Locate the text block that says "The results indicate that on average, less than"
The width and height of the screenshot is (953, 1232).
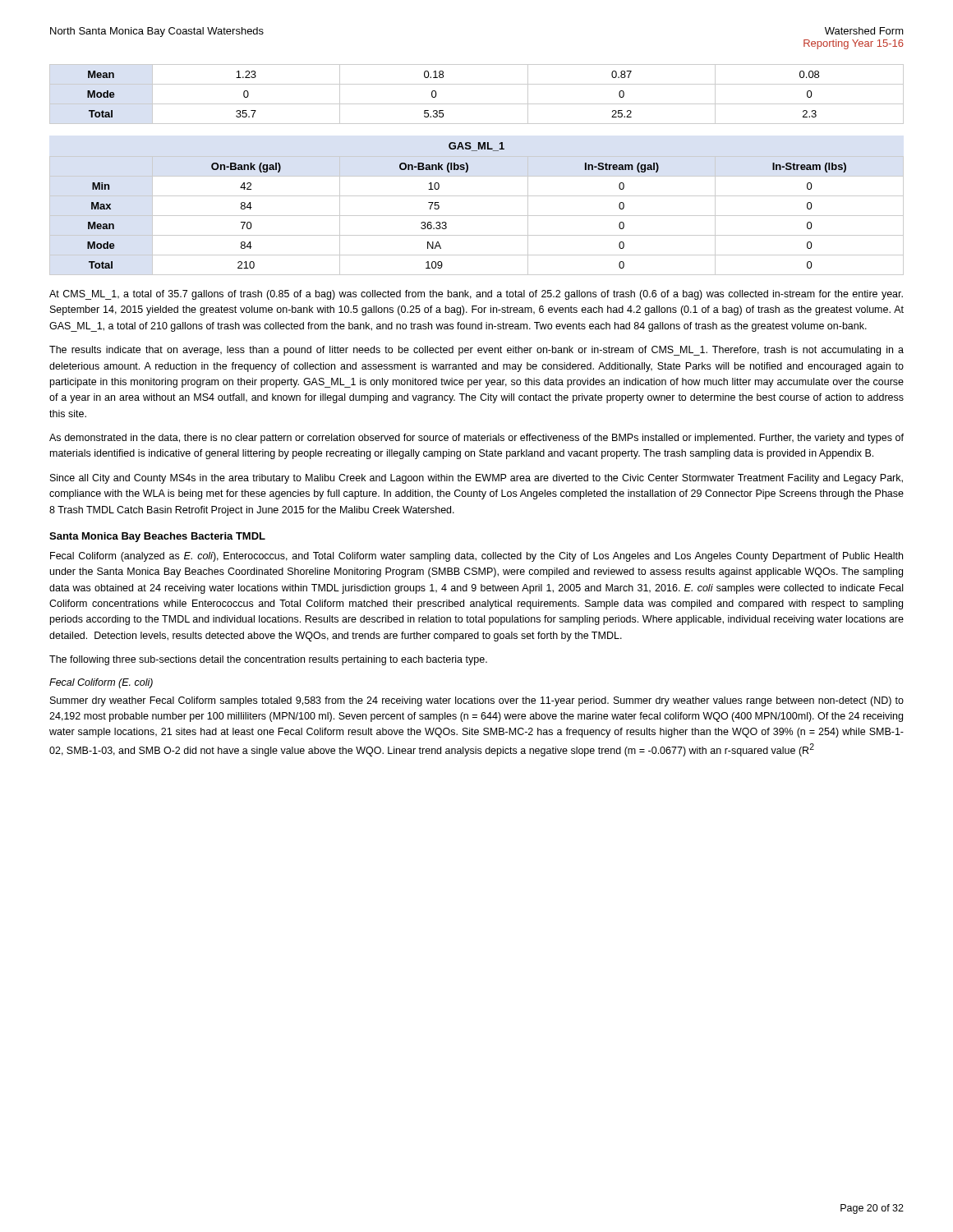(476, 382)
